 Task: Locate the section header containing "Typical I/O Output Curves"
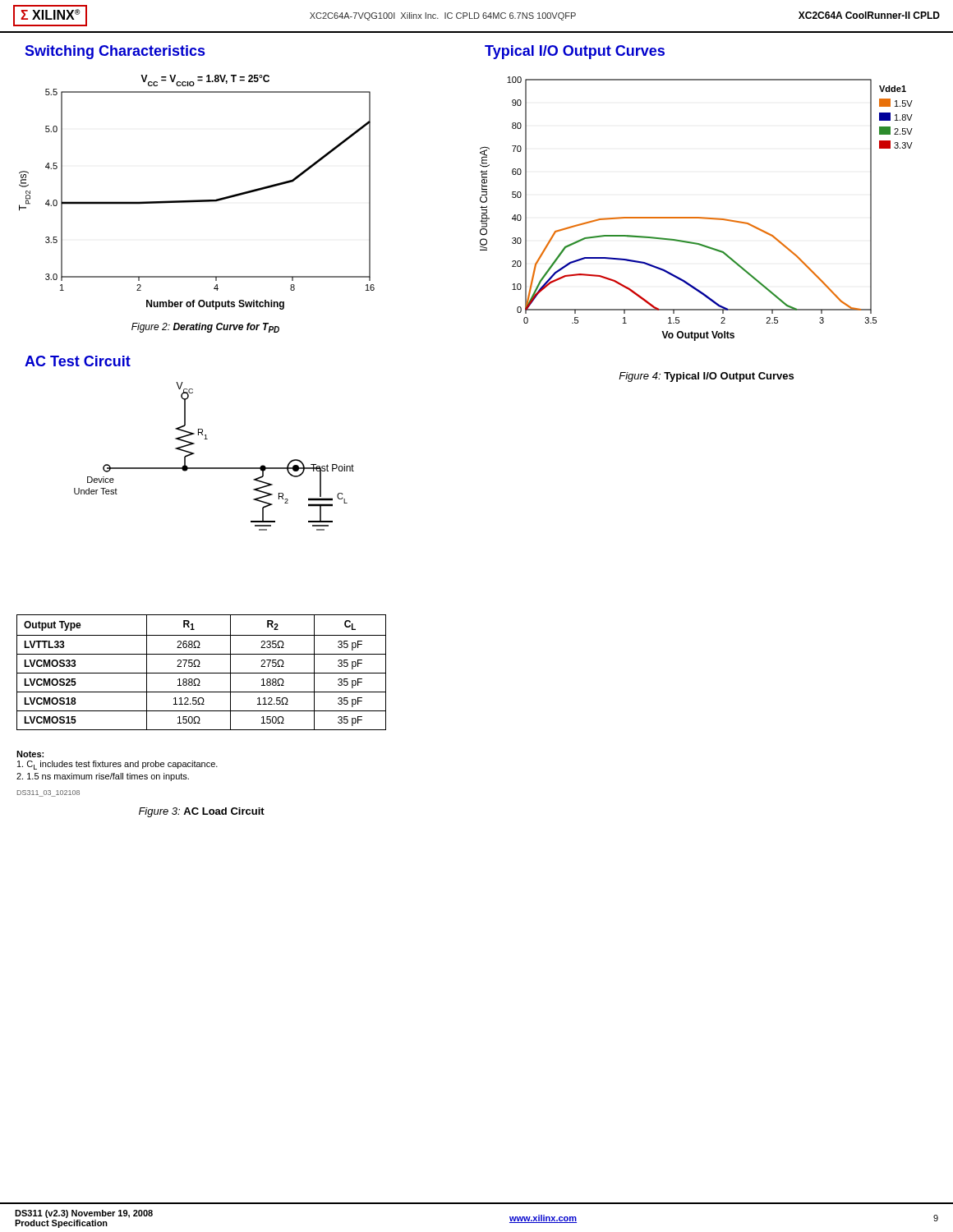pos(575,51)
